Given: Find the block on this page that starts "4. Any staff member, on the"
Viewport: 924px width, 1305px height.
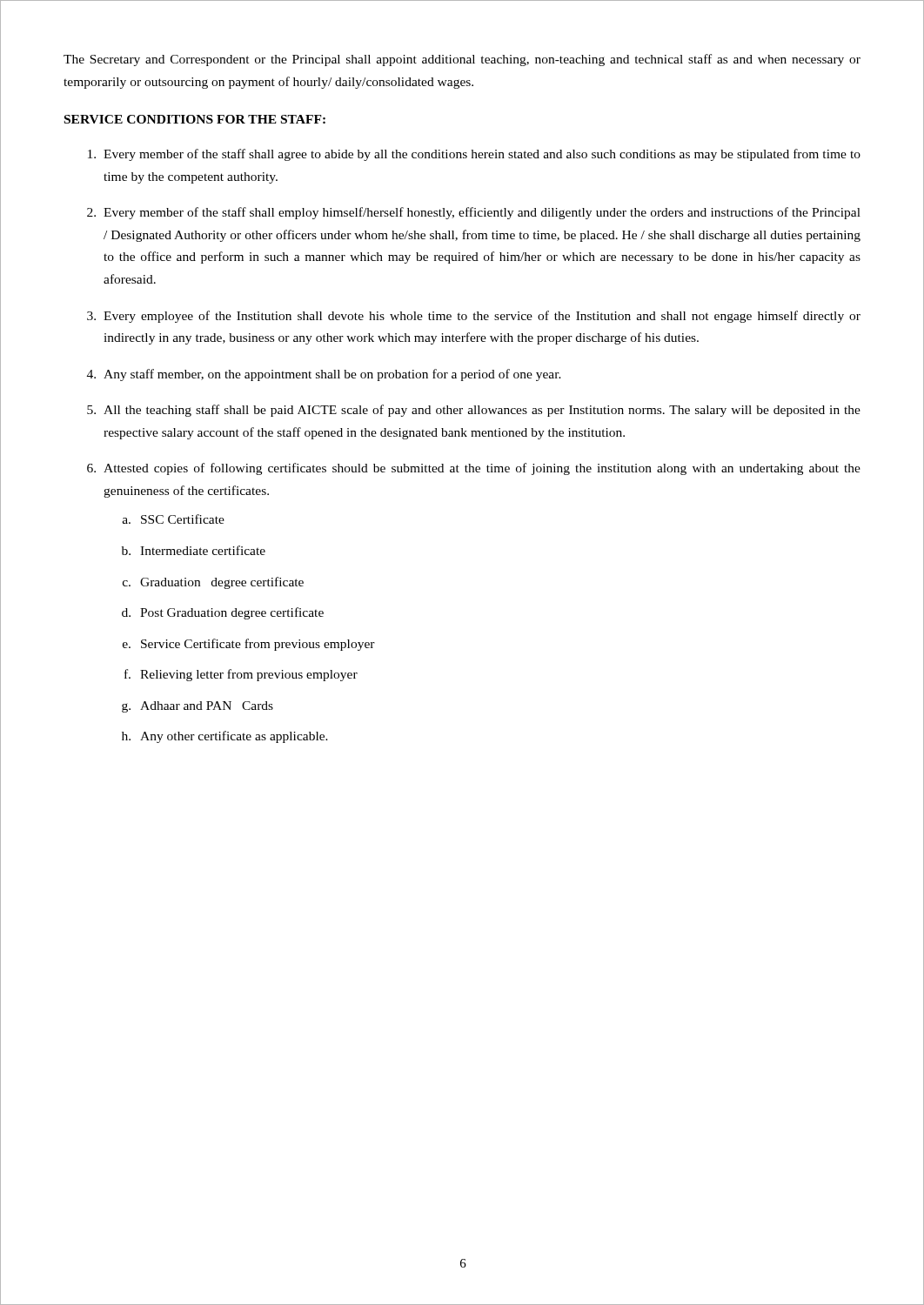Looking at the screenshot, I should point(462,374).
